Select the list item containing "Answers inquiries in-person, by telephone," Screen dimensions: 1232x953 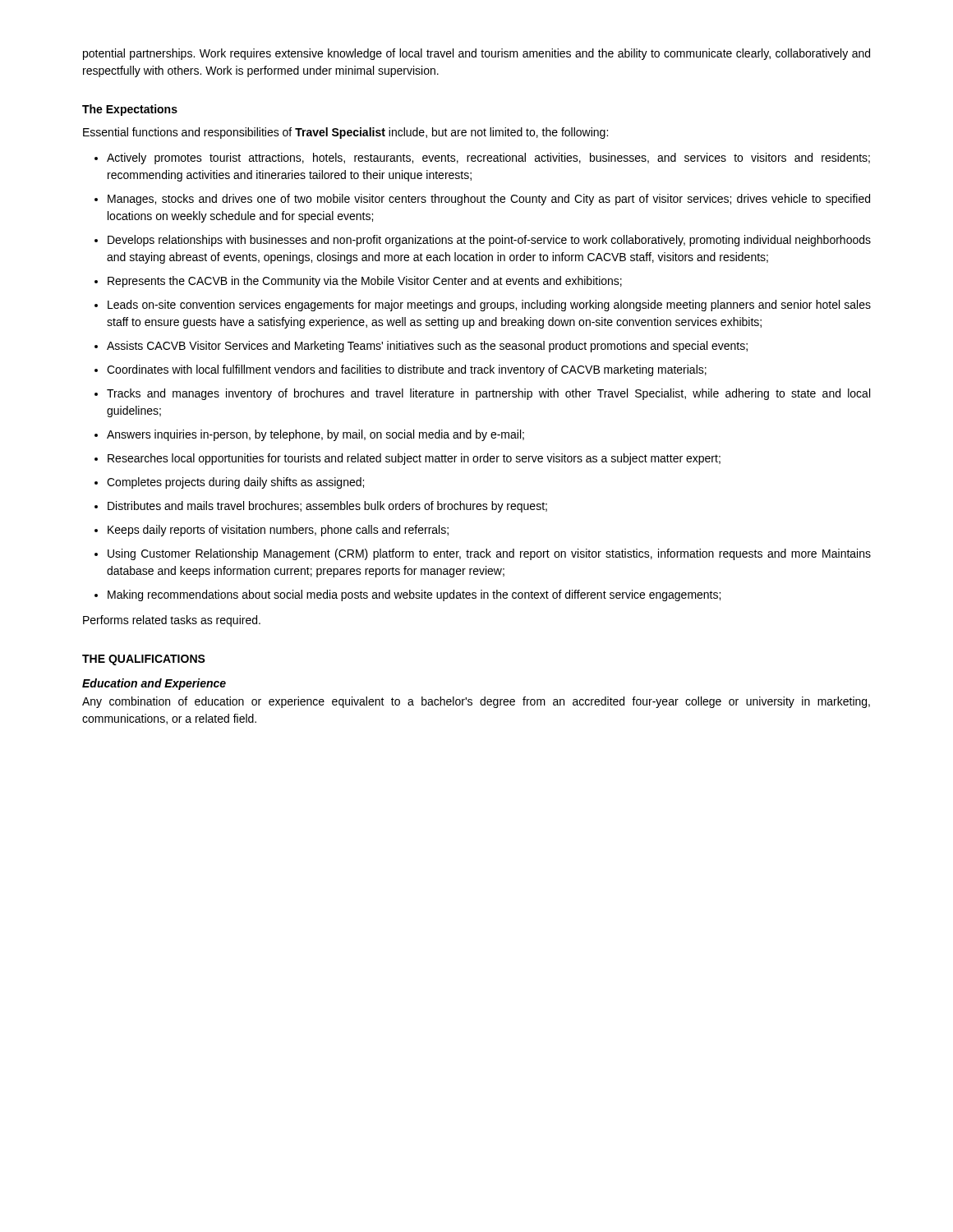pos(316,434)
